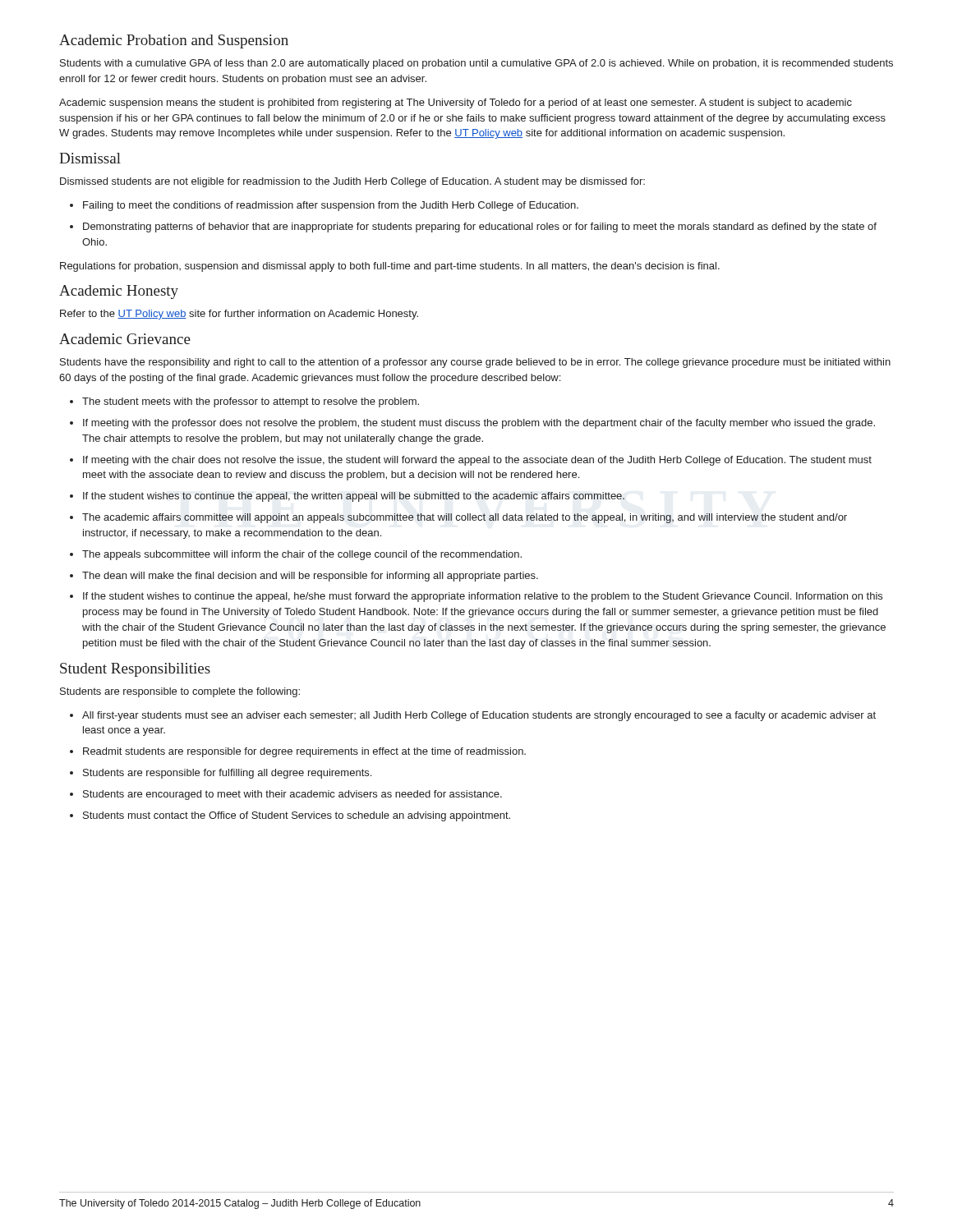The height and width of the screenshot is (1232, 953).
Task: Navigate to the region starting "Failing to meet the conditions of readmission"
Action: coord(476,206)
